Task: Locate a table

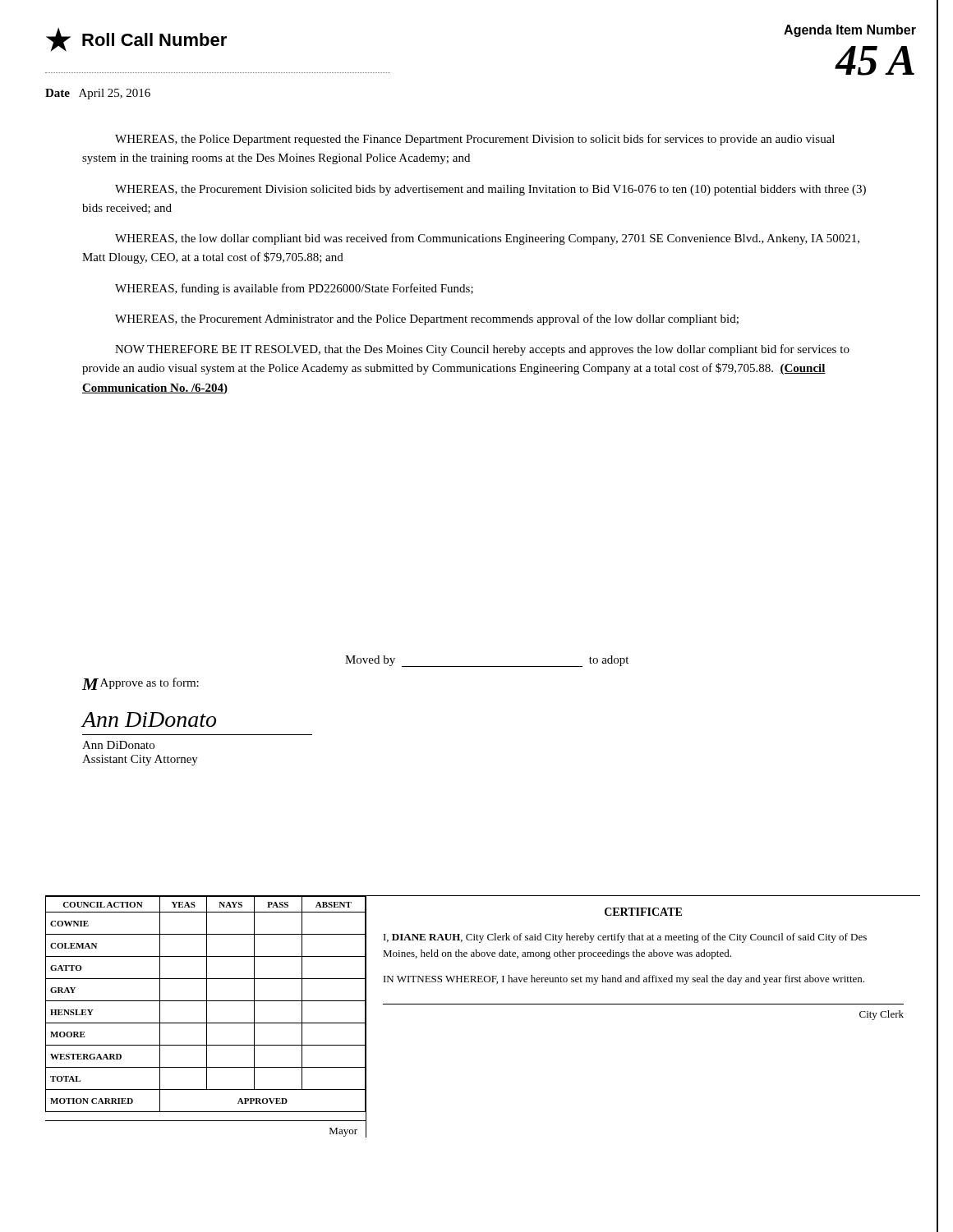Action: tap(206, 1017)
